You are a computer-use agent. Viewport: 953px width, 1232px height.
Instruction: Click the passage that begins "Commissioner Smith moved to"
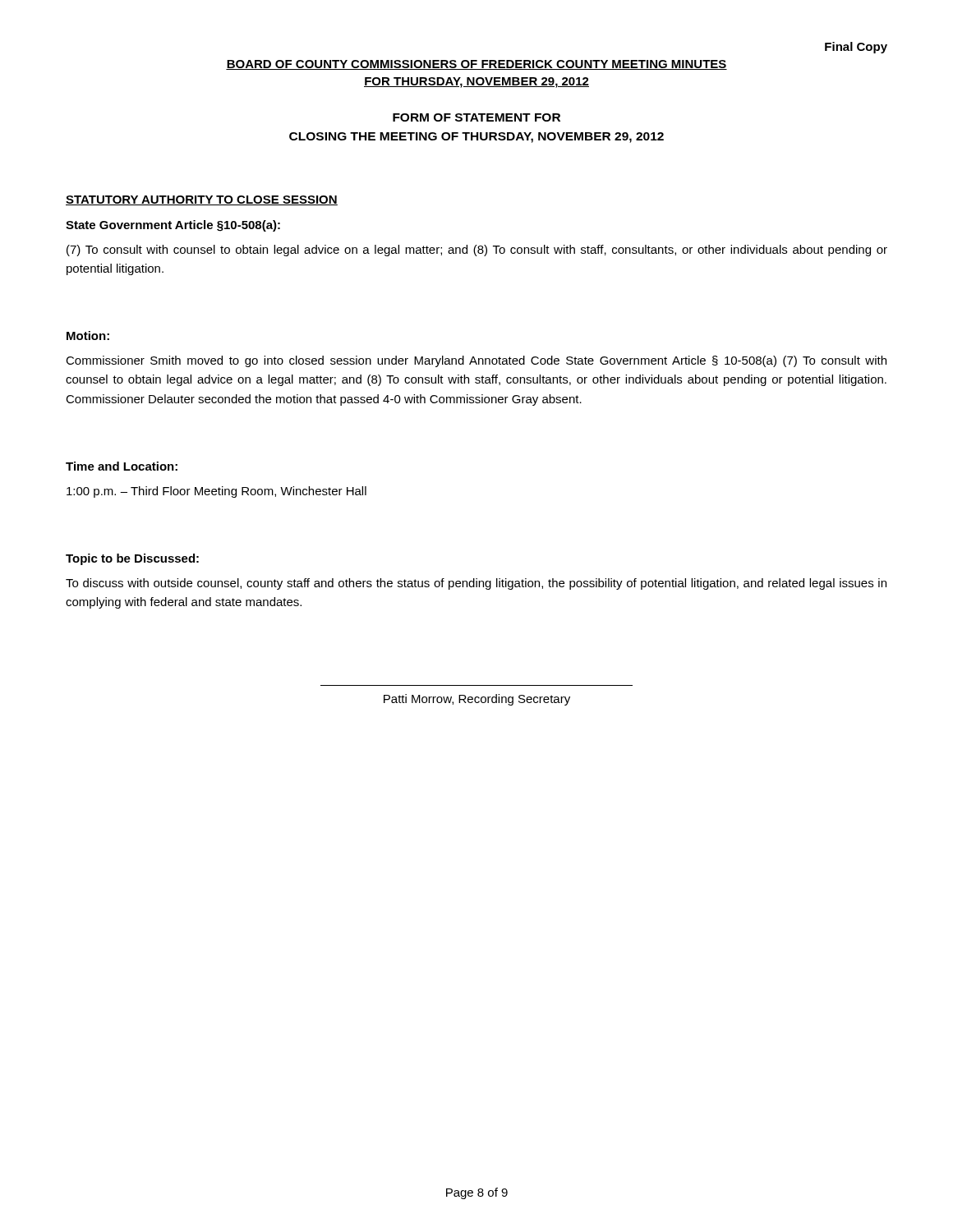click(x=476, y=379)
